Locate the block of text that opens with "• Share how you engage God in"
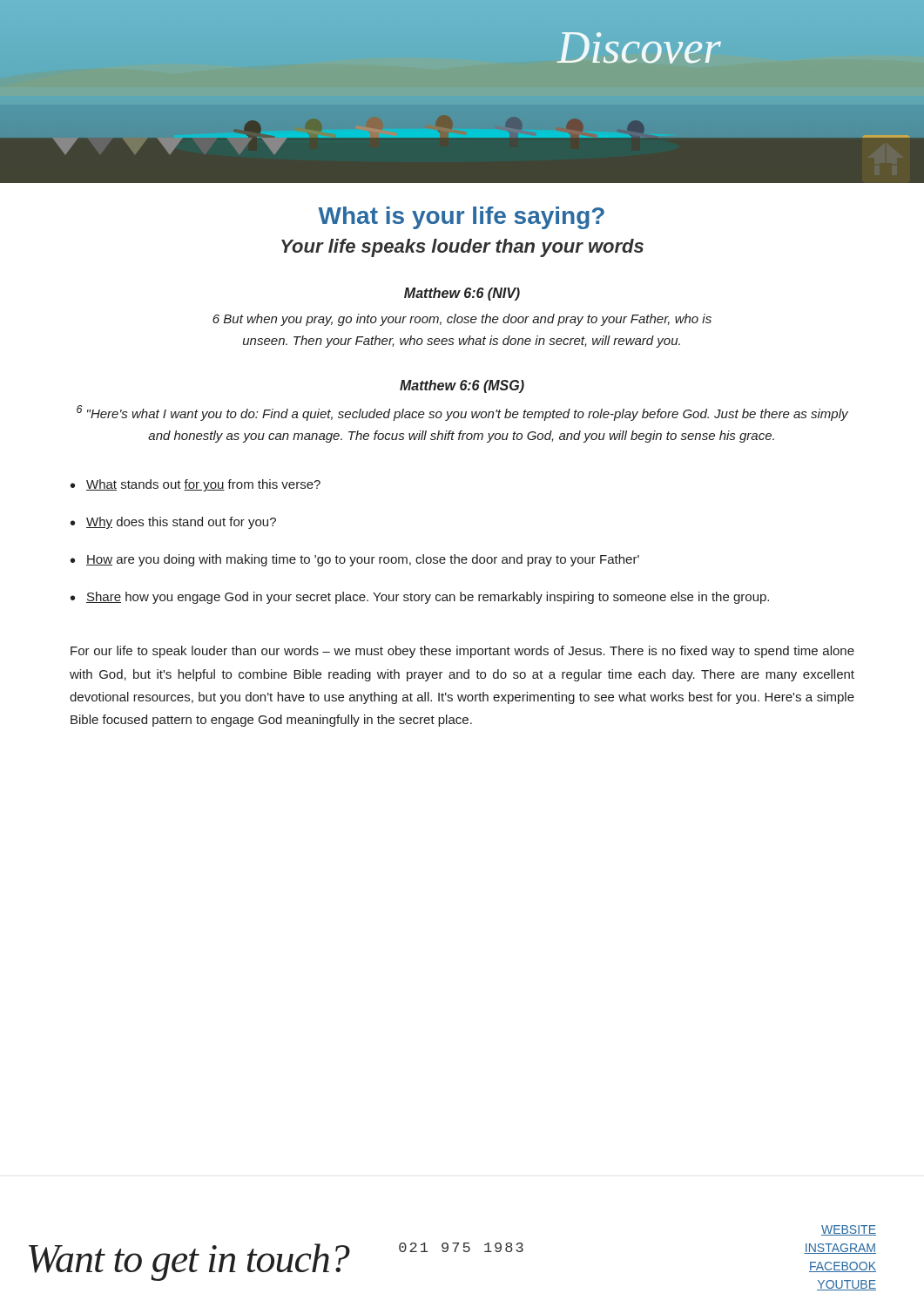The width and height of the screenshot is (924, 1307). pyautogui.click(x=420, y=599)
